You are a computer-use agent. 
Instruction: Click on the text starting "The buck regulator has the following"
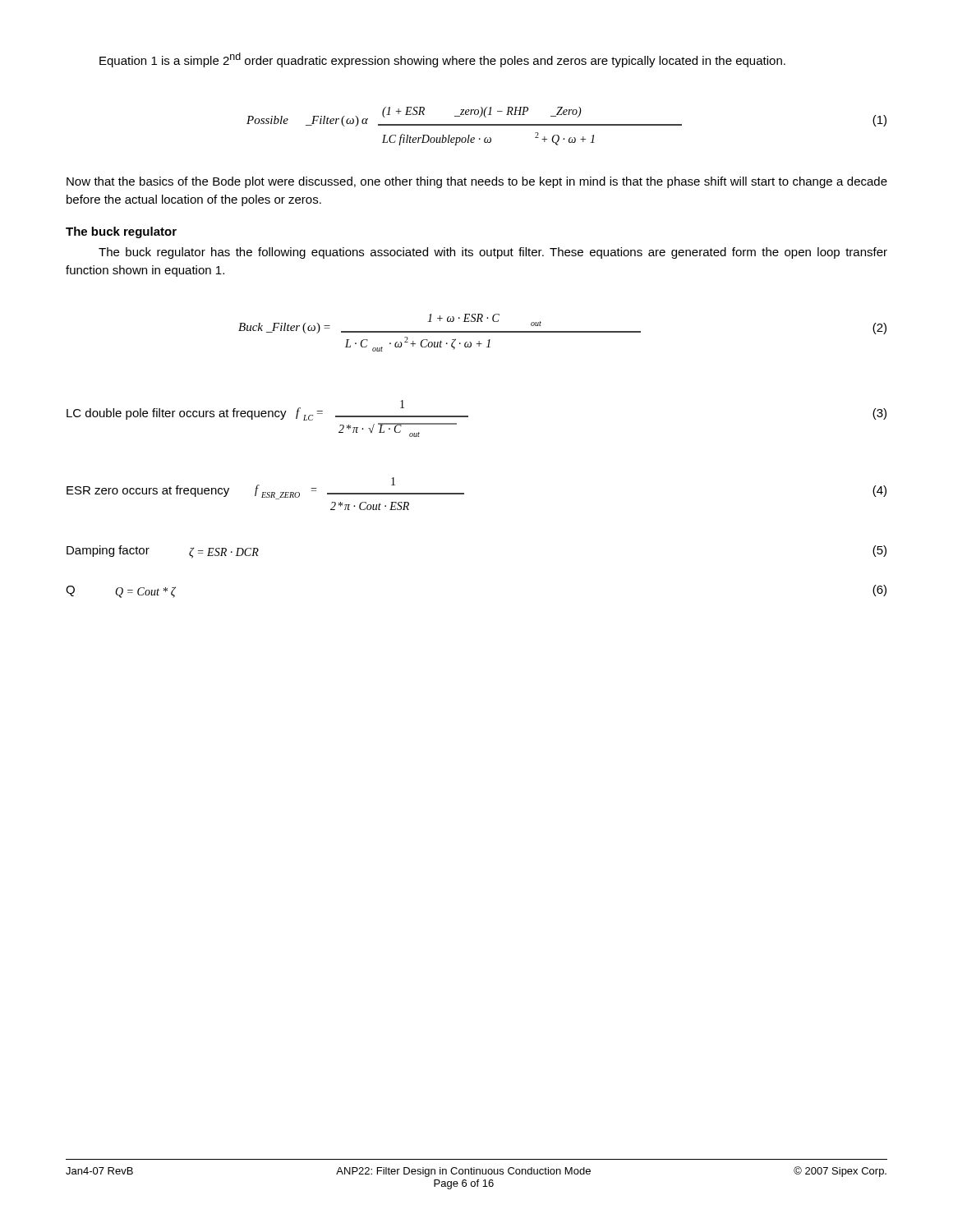[476, 261]
